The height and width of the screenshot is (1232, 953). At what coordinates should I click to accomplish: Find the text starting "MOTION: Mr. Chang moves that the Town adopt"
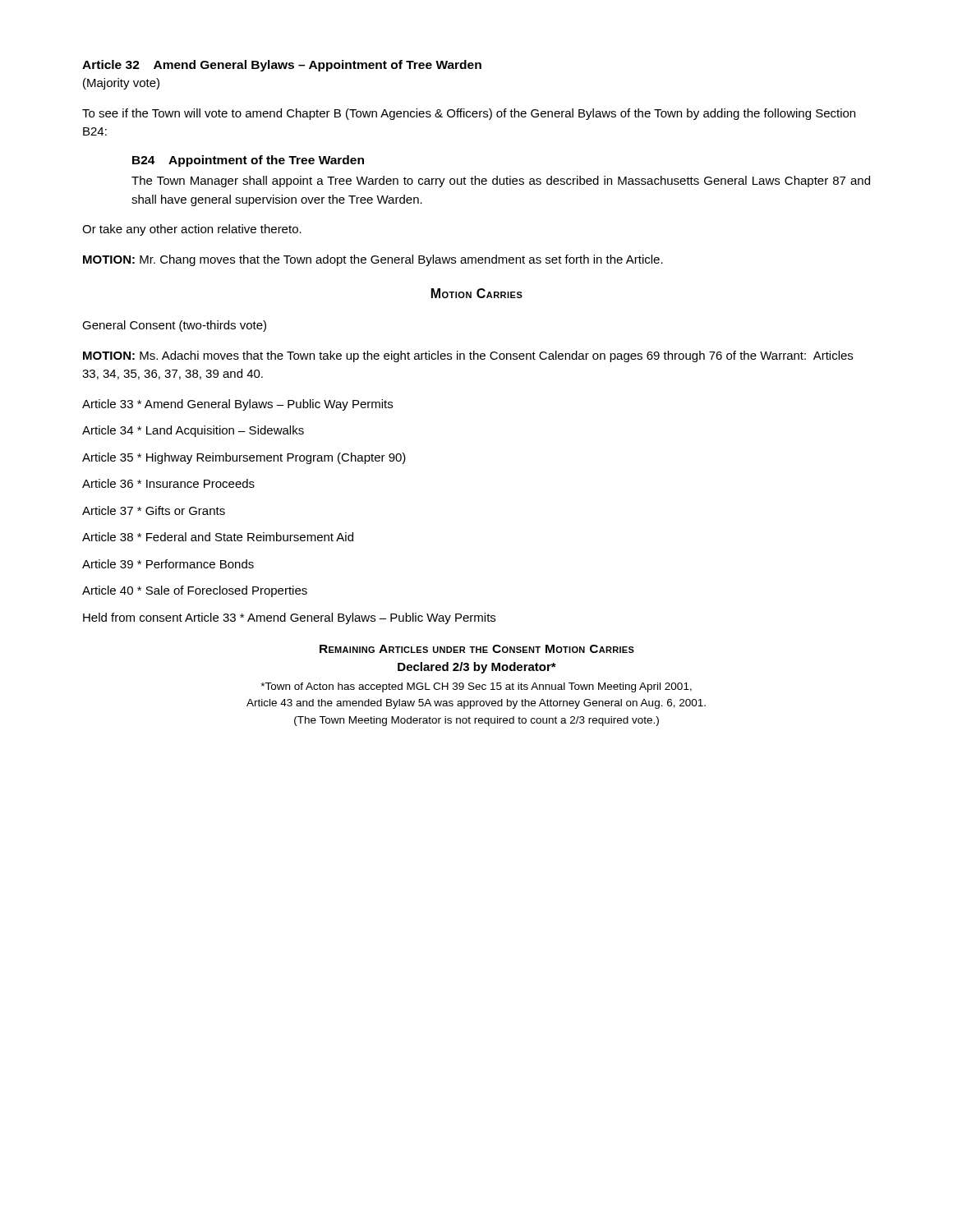coord(373,259)
